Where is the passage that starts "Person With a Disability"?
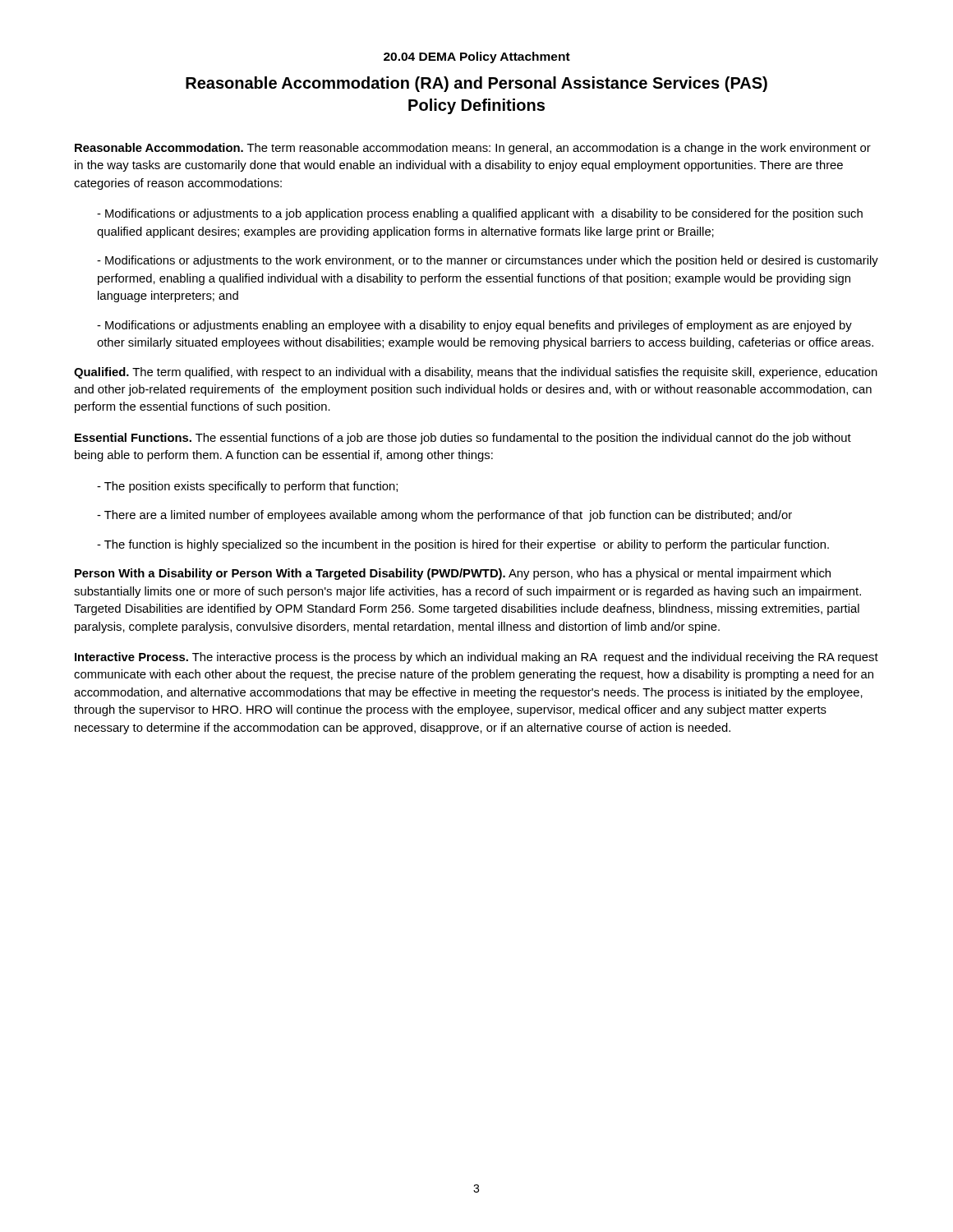This screenshot has height=1232, width=953. [x=468, y=600]
